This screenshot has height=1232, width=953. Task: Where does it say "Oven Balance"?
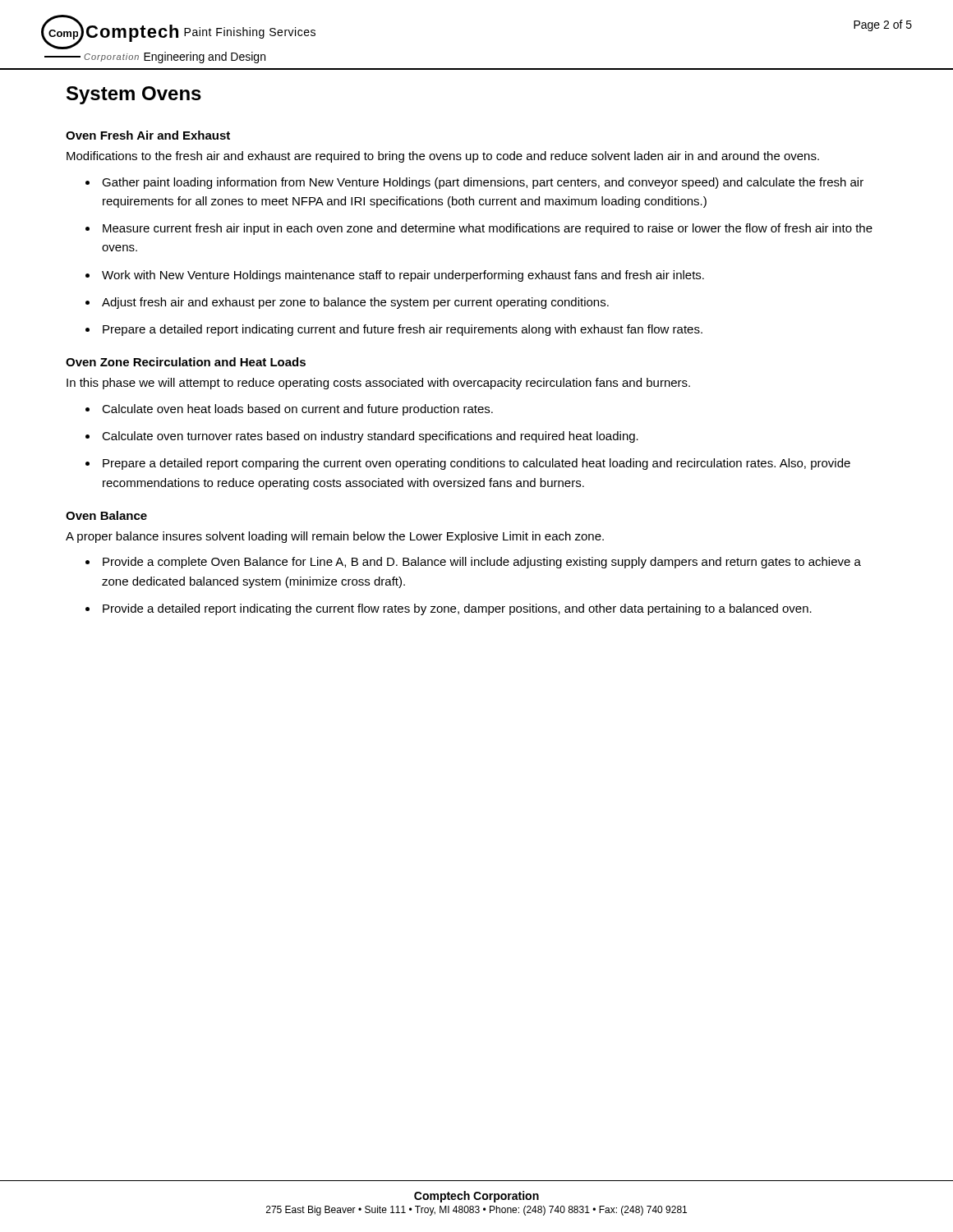click(106, 515)
